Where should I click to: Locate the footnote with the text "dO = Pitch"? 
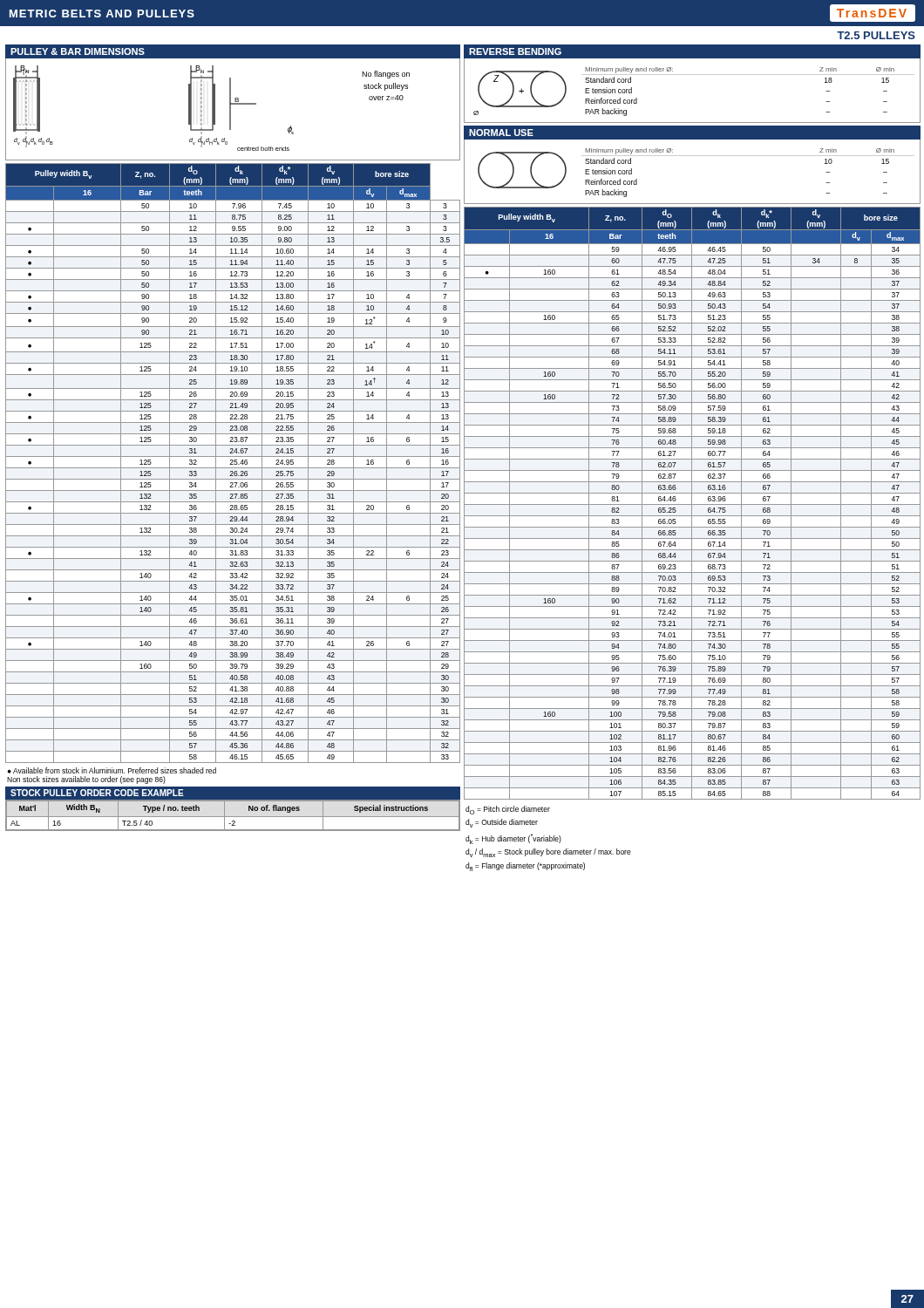click(548, 839)
